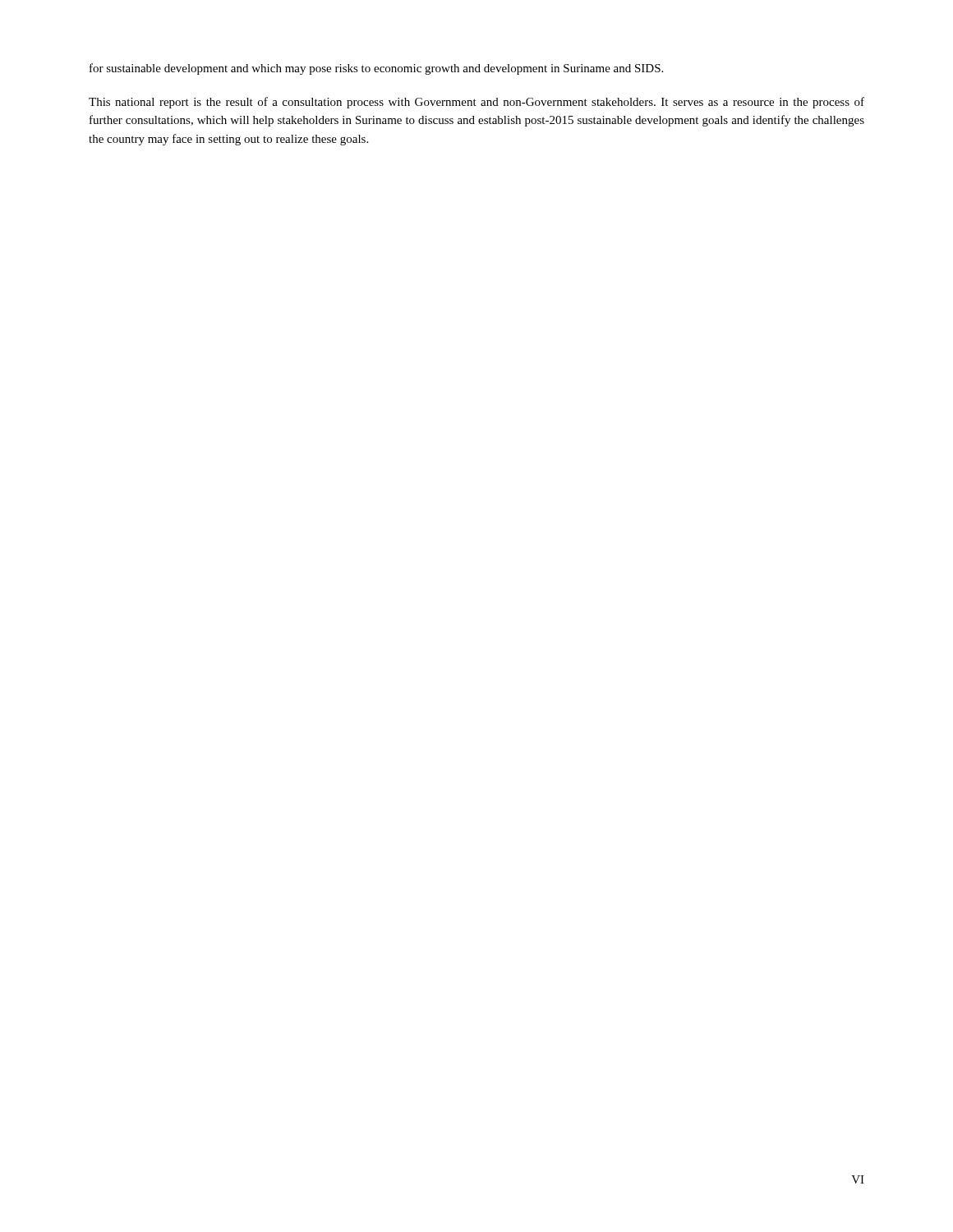Viewport: 953px width, 1232px height.
Task: Locate the passage starting "for sustainable development and which may"
Action: coord(376,68)
